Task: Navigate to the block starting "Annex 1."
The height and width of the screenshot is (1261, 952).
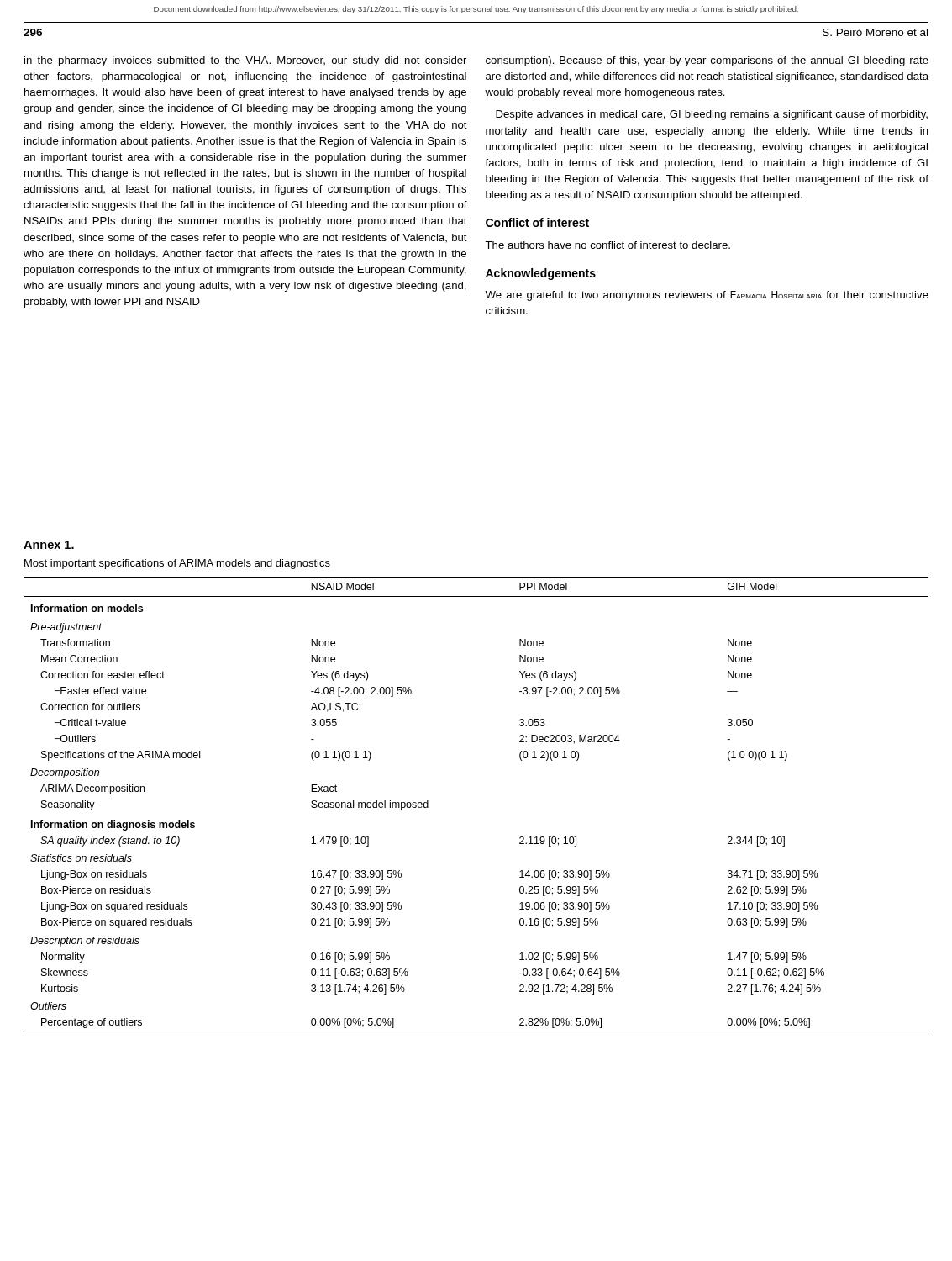Action: (49, 545)
